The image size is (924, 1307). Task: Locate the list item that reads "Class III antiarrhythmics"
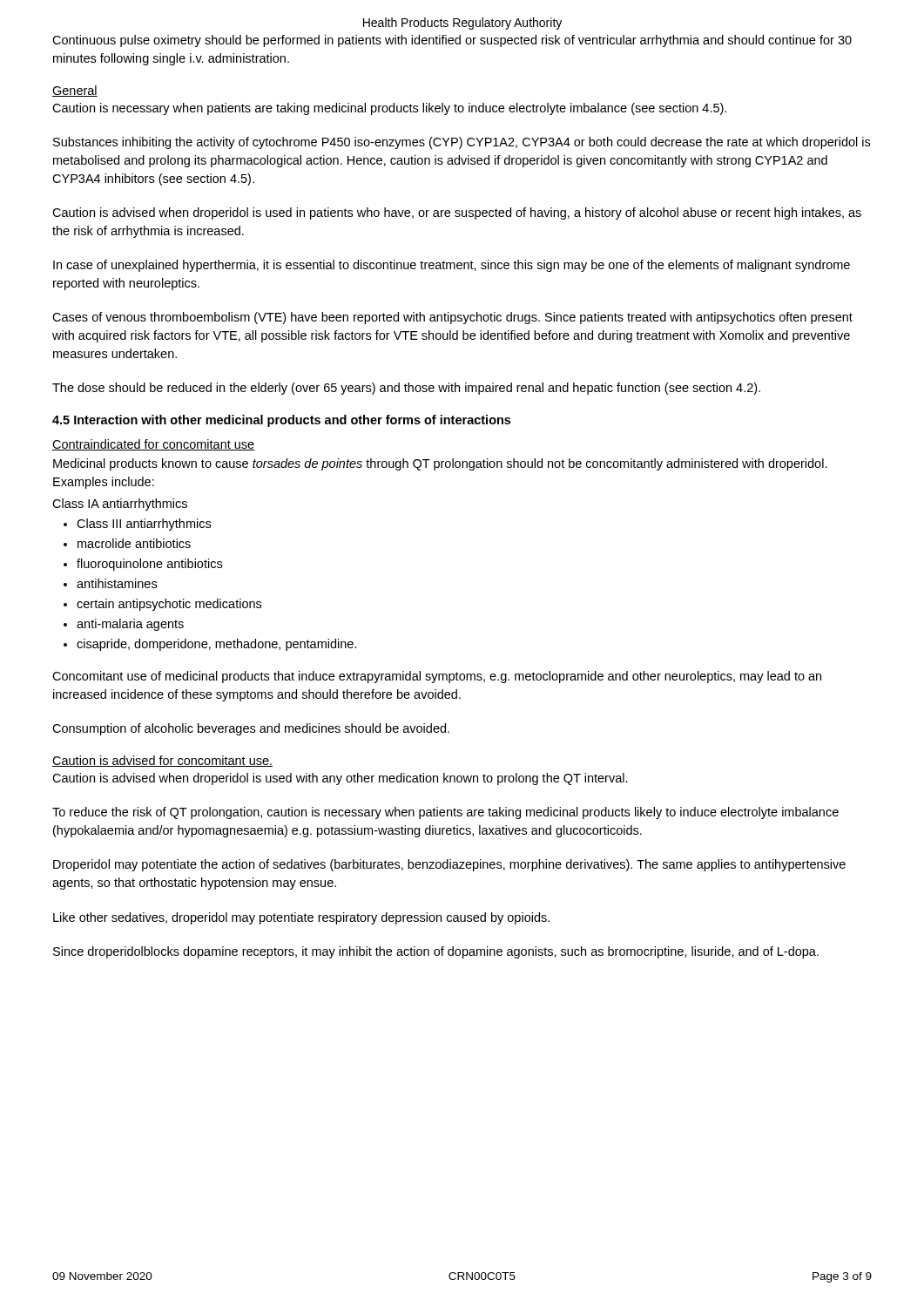[x=144, y=524]
